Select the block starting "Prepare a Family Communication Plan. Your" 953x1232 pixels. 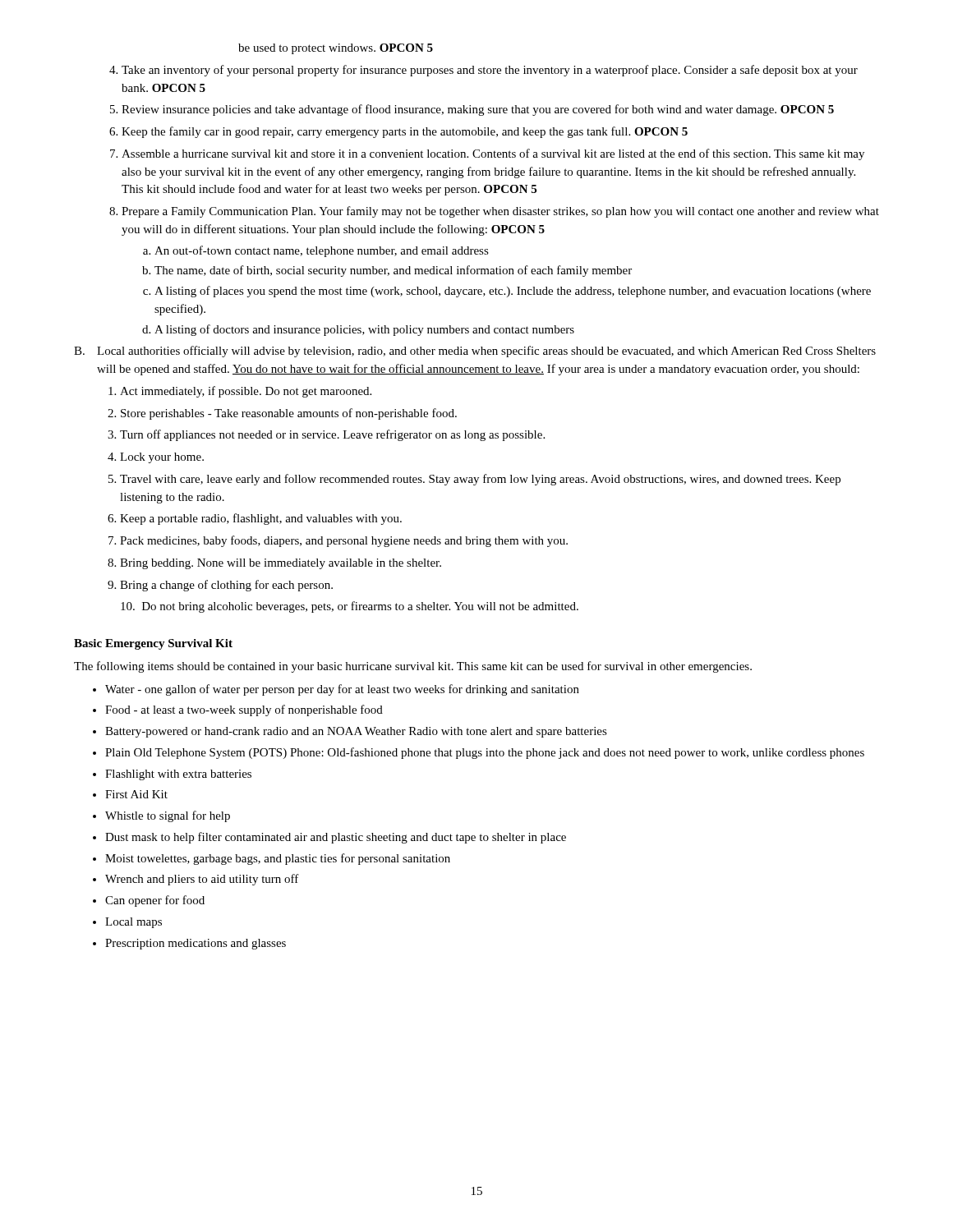coord(500,272)
